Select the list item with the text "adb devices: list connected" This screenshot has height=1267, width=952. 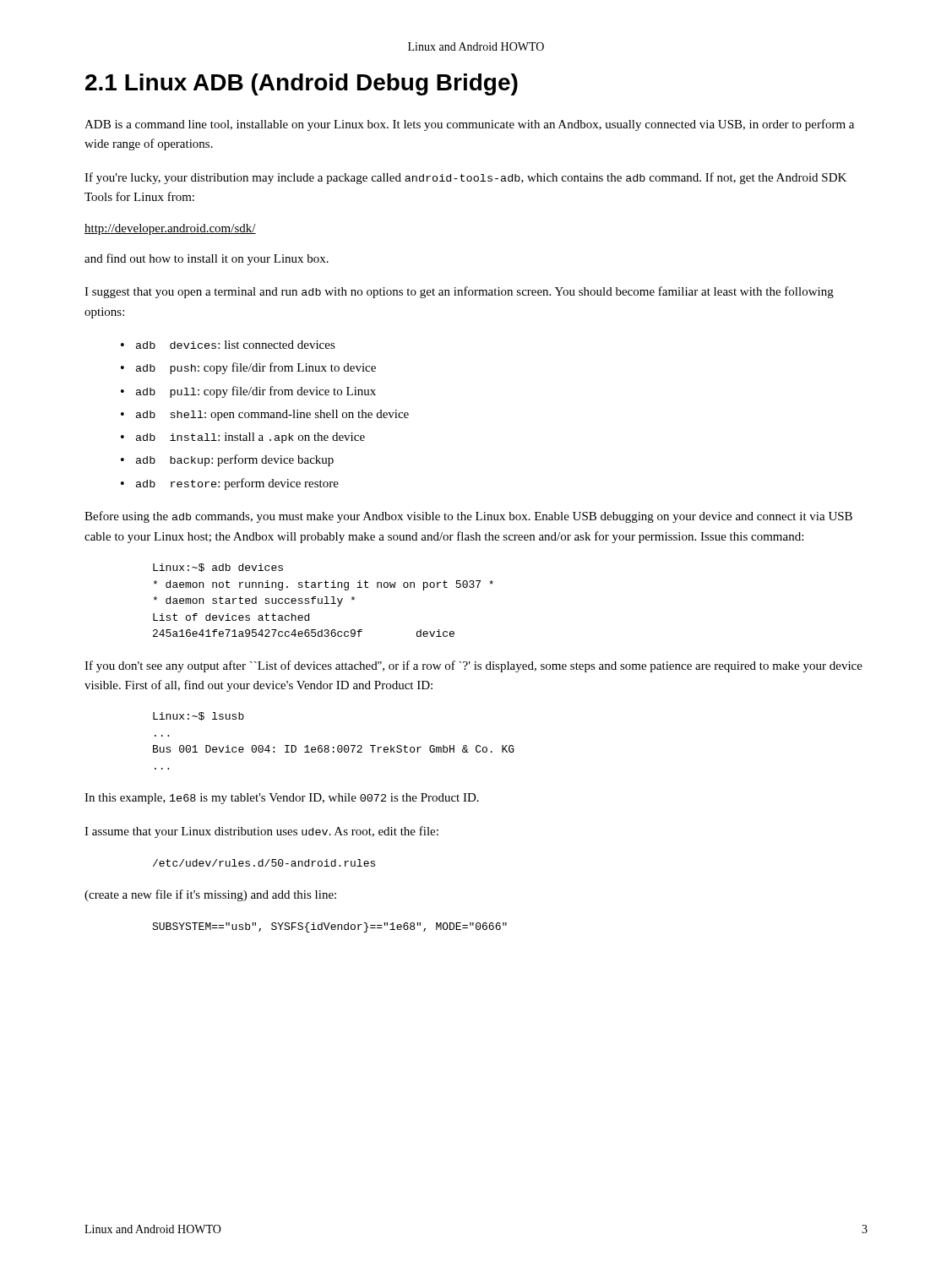point(235,345)
